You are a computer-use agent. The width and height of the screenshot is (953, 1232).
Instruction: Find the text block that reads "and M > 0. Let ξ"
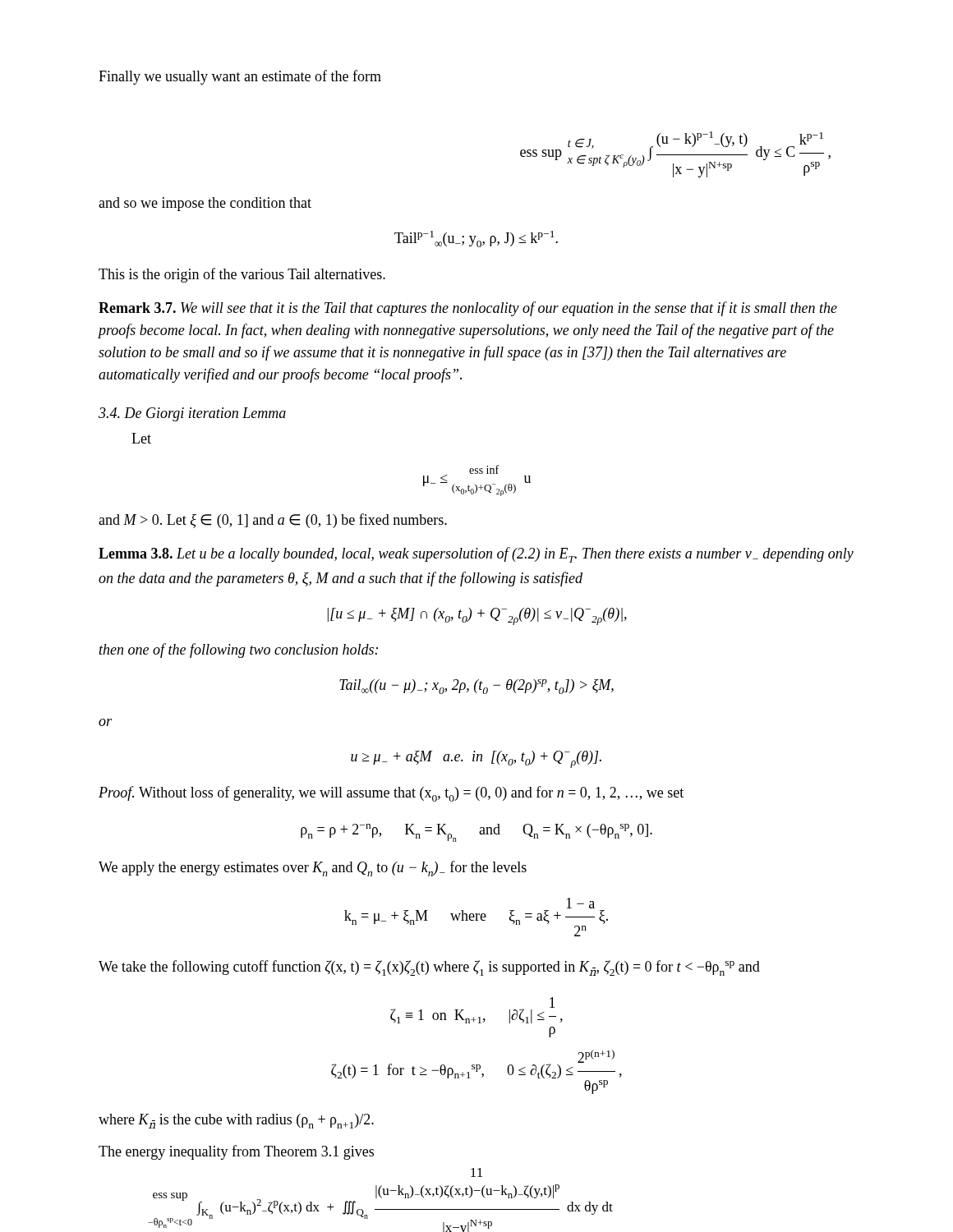[x=273, y=520]
